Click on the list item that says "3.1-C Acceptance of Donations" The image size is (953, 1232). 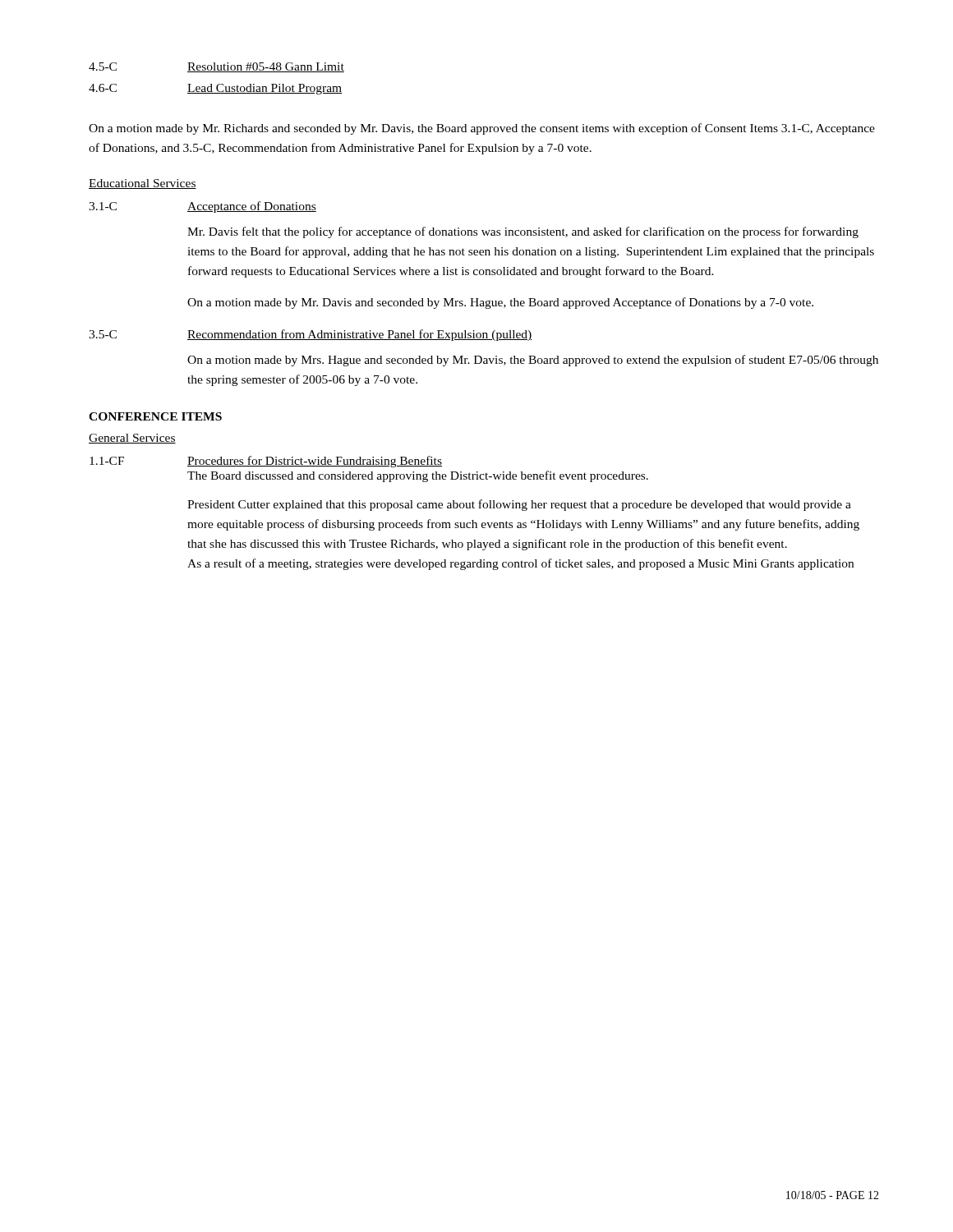pyautogui.click(x=202, y=206)
